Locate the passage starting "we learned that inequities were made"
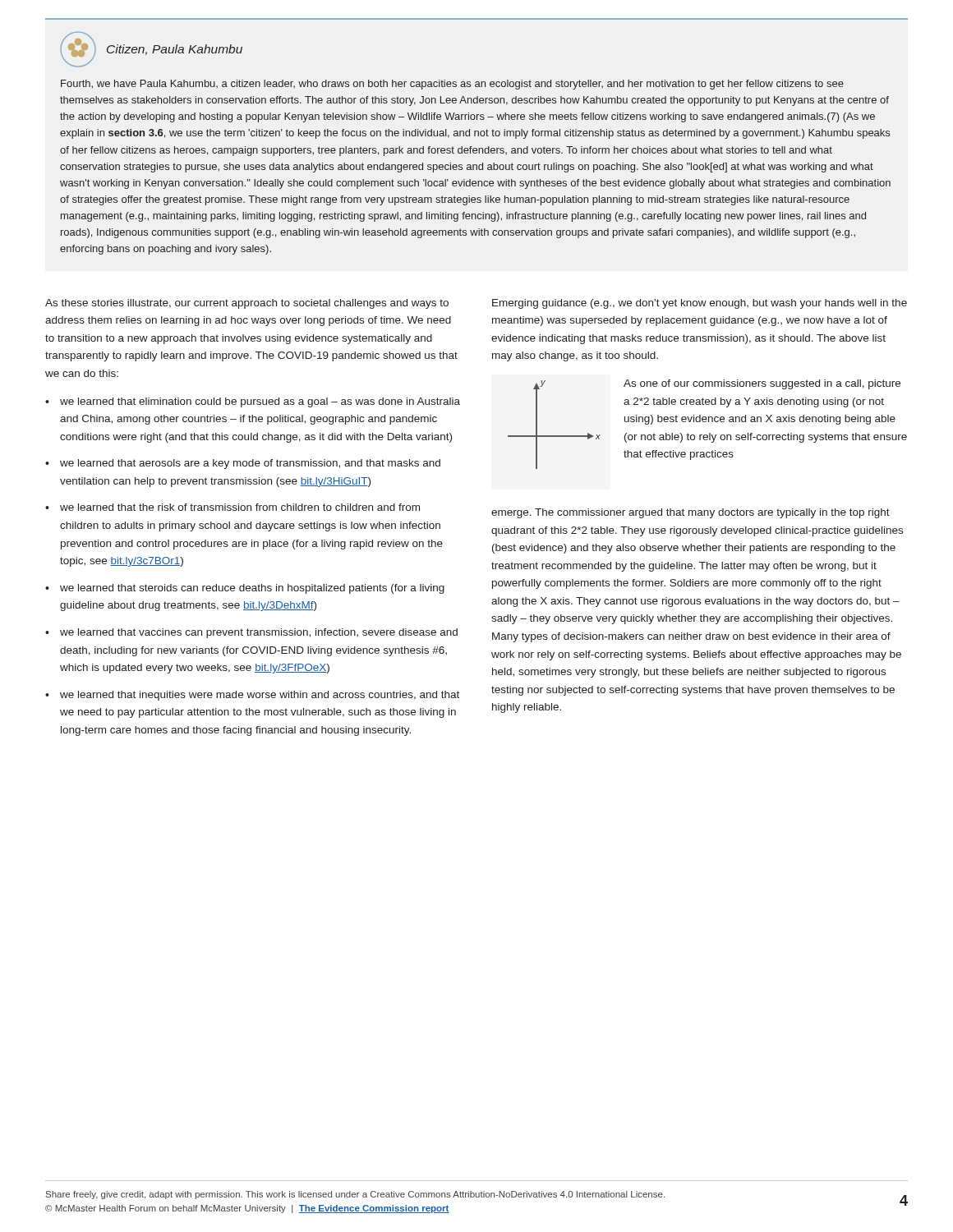953x1232 pixels. tap(260, 712)
